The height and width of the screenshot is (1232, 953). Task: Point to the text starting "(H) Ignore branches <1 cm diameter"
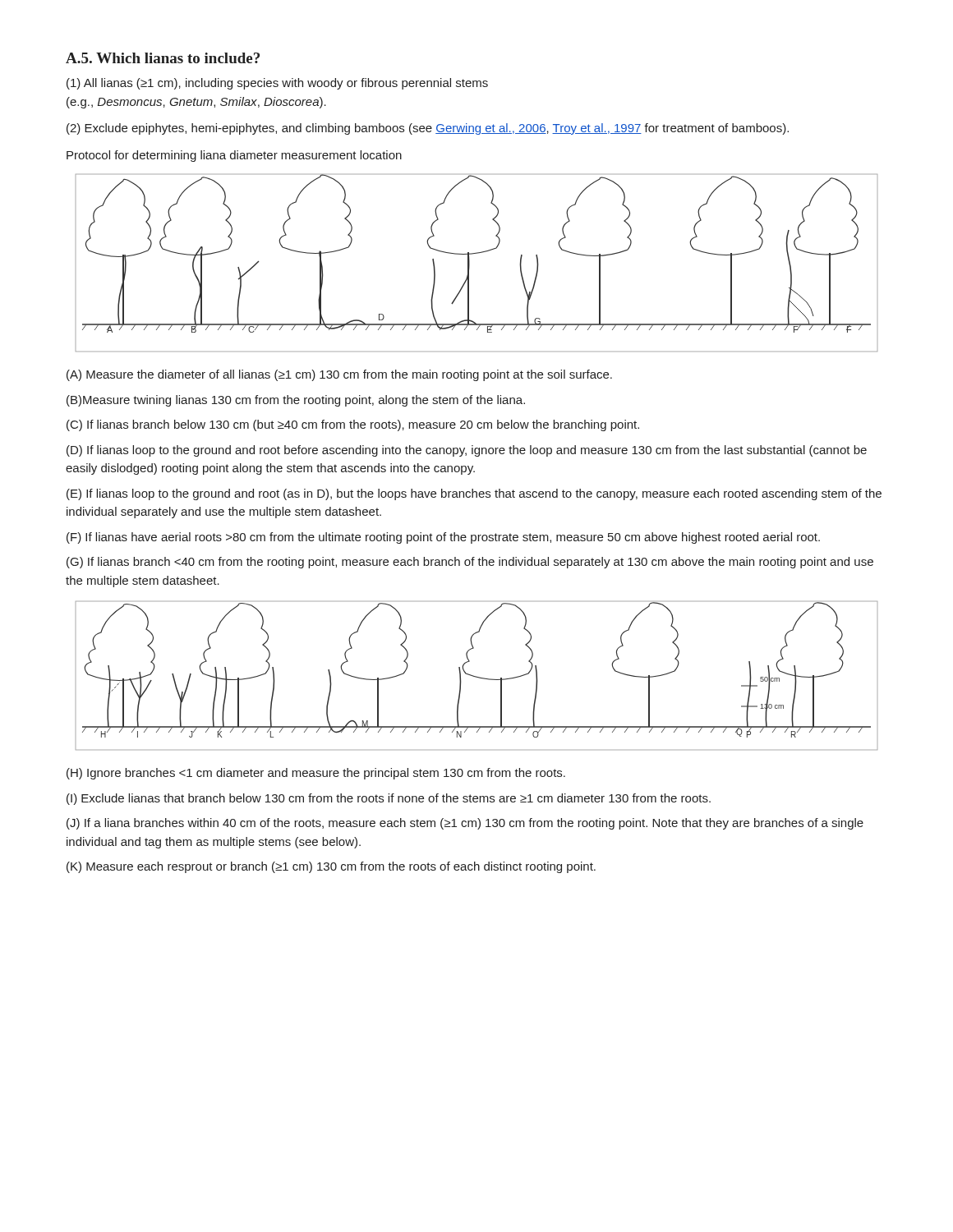click(x=316, y=772)
